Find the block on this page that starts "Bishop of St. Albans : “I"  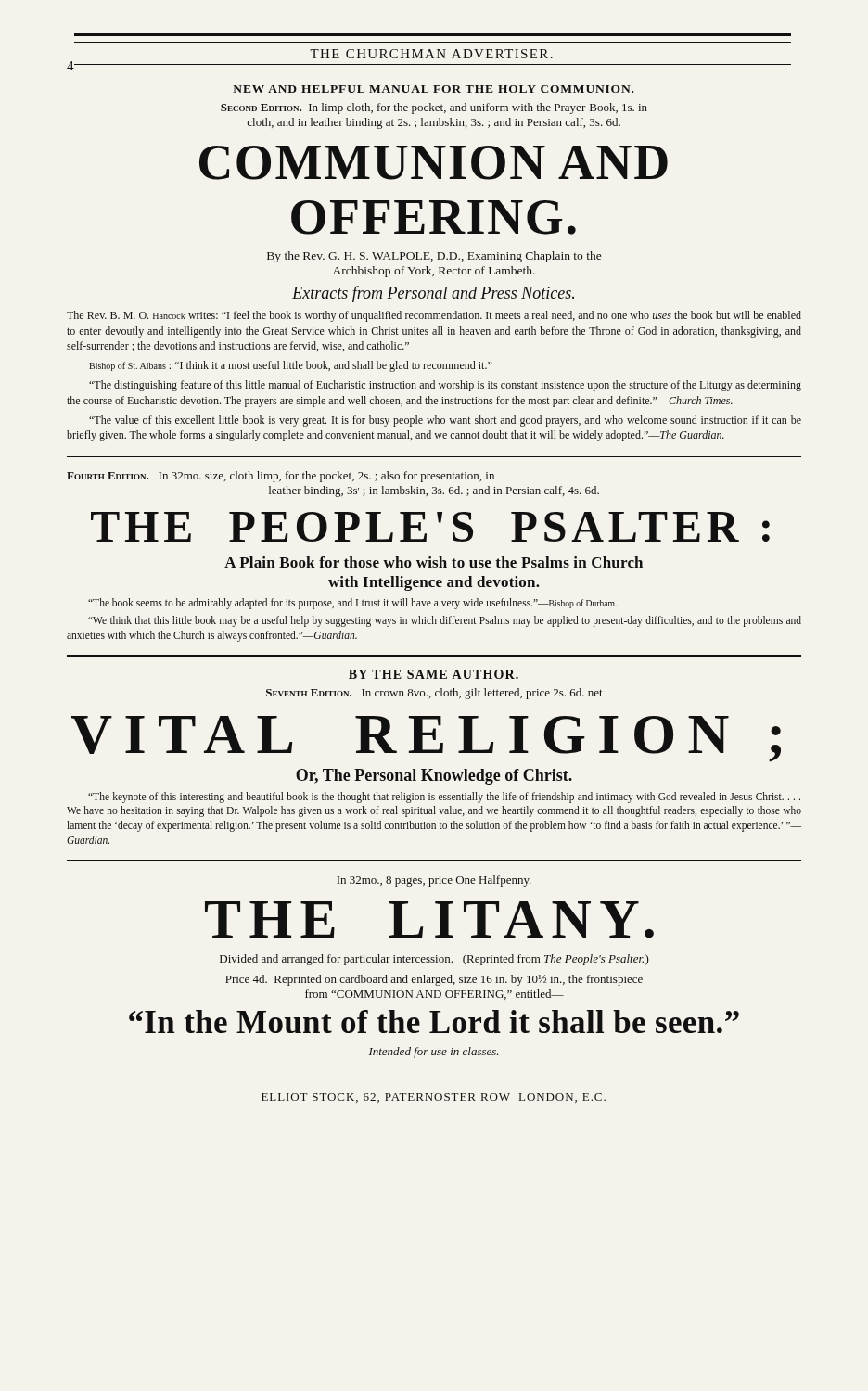click(x=291, y=365)
